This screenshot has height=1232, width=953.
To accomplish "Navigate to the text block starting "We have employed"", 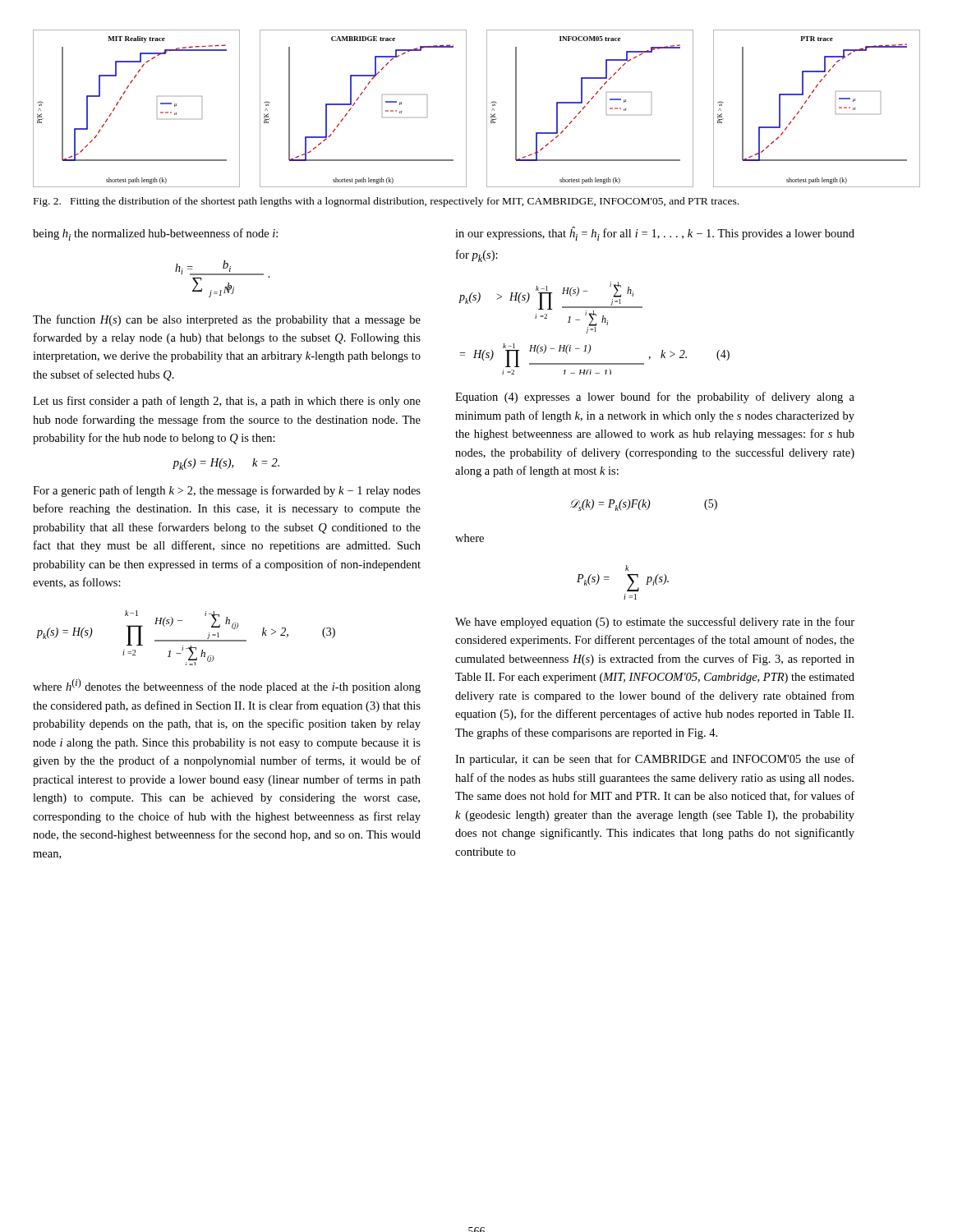I will (655, 677).
